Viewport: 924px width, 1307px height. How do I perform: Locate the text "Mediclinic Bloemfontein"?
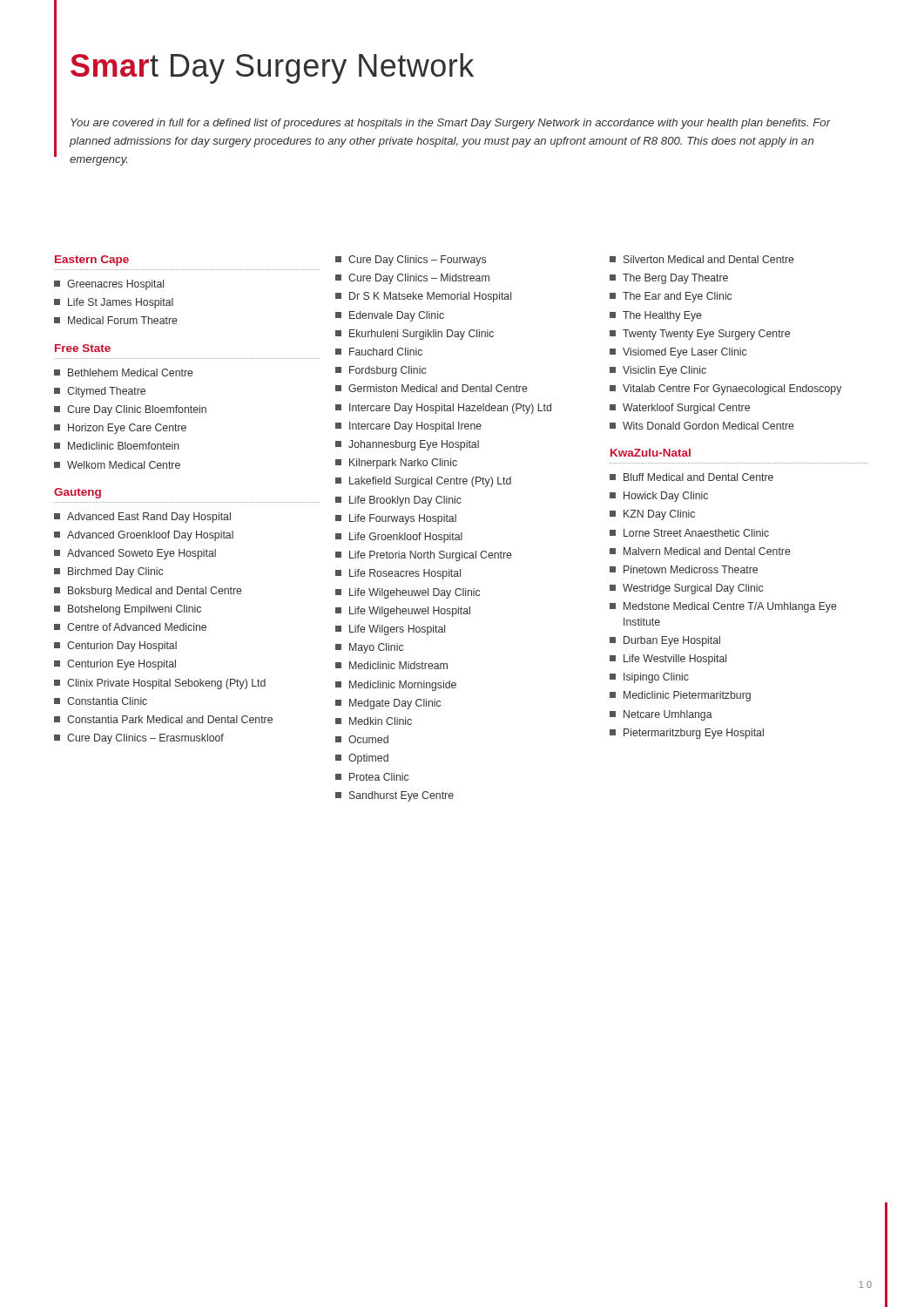click(187, 447)
